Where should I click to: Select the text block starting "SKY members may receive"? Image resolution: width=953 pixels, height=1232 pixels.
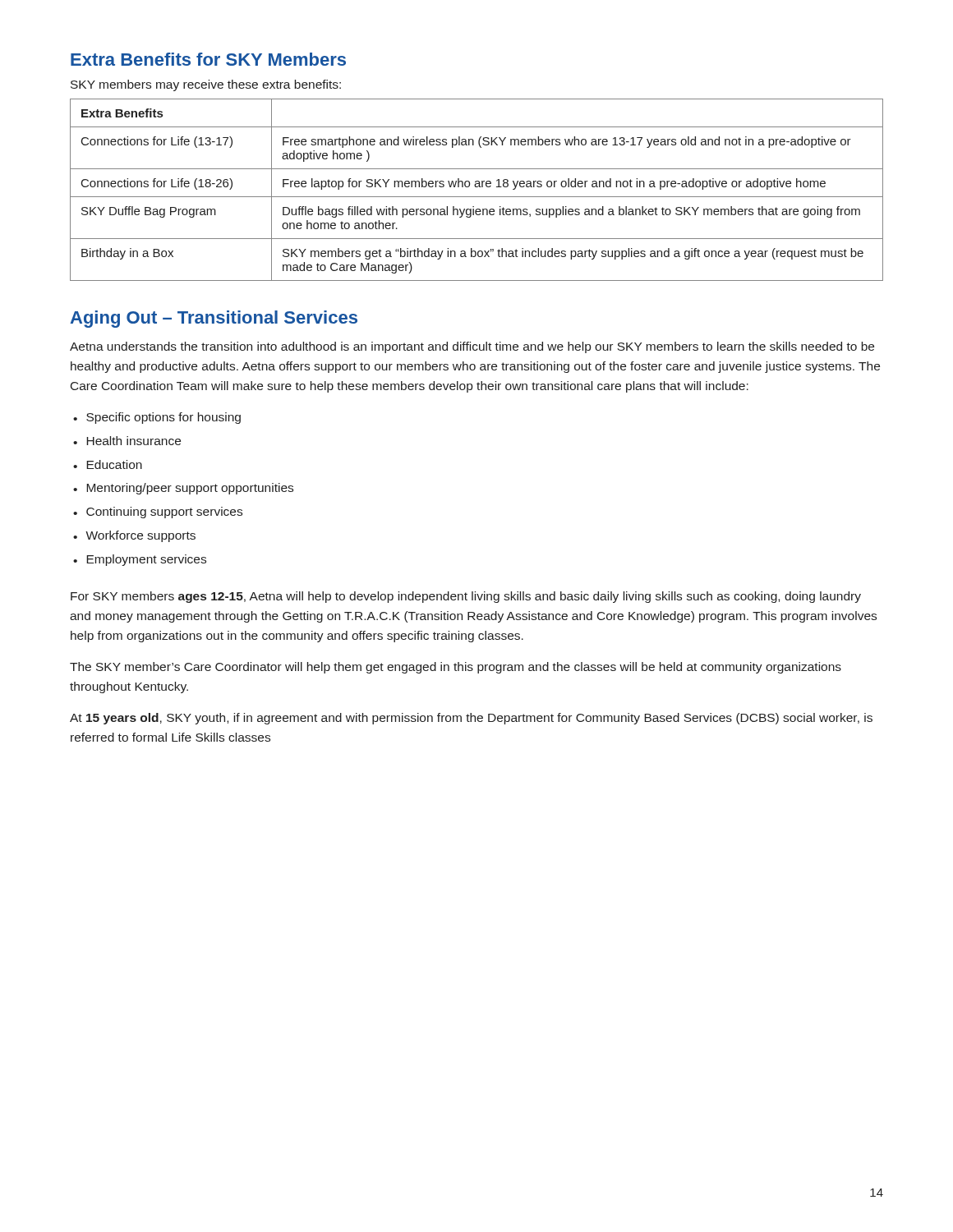(206, 85)
